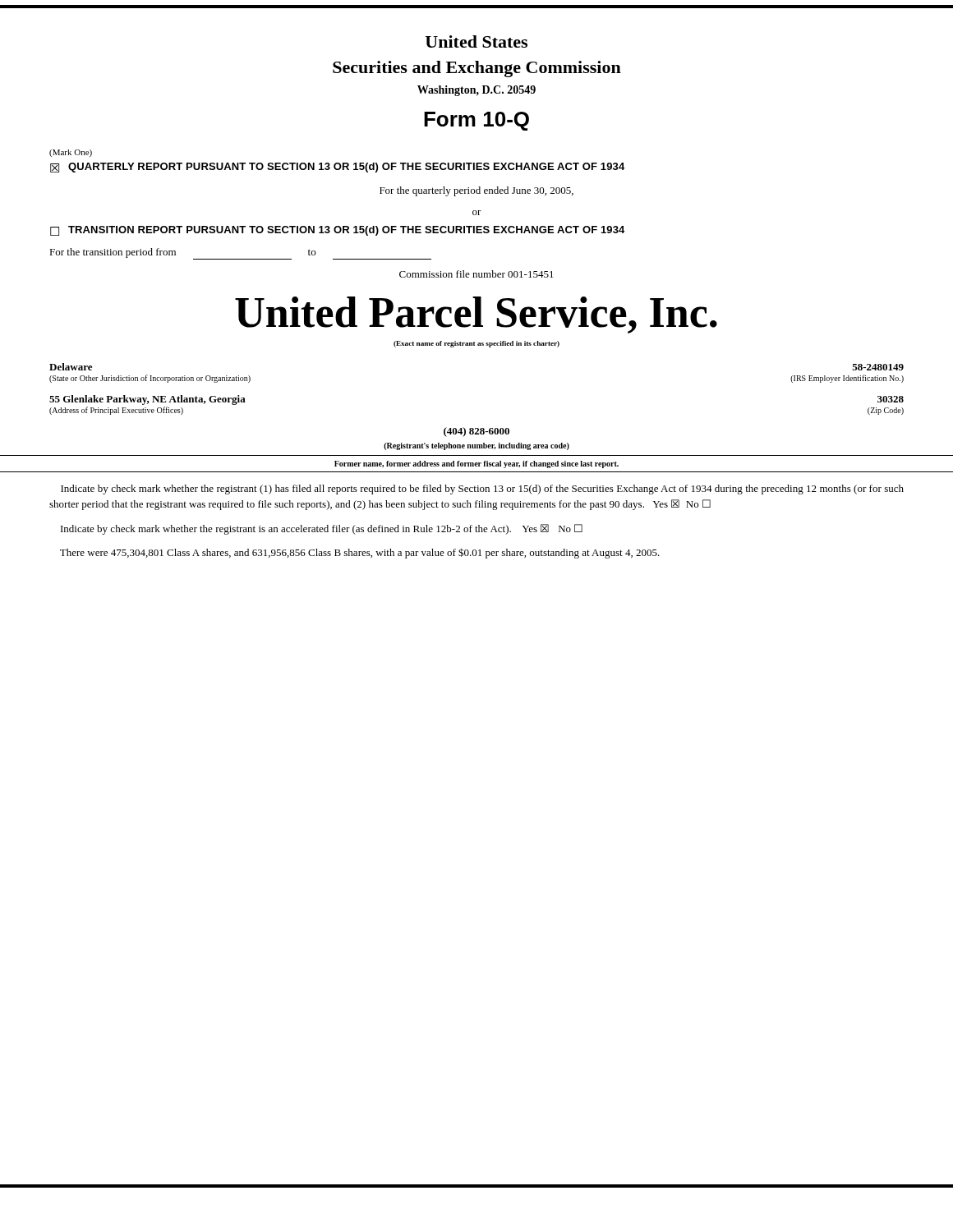Point to the element starting "Commission file number 001-15451"
This screenshot has width=953, height=1232.
click(476, 274)
